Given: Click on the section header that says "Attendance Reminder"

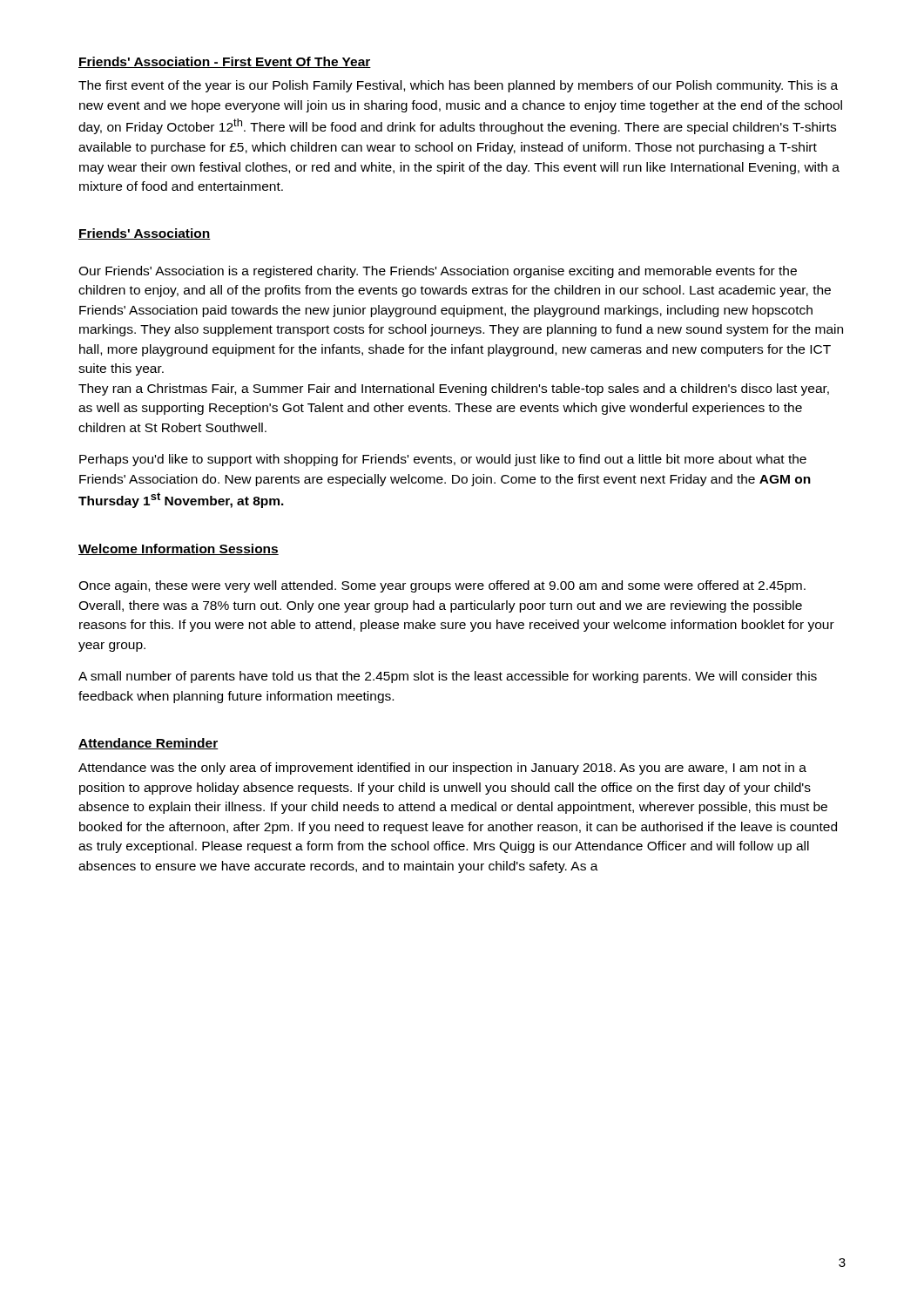Looking at the screenshot, I should (x=148, y=743).
